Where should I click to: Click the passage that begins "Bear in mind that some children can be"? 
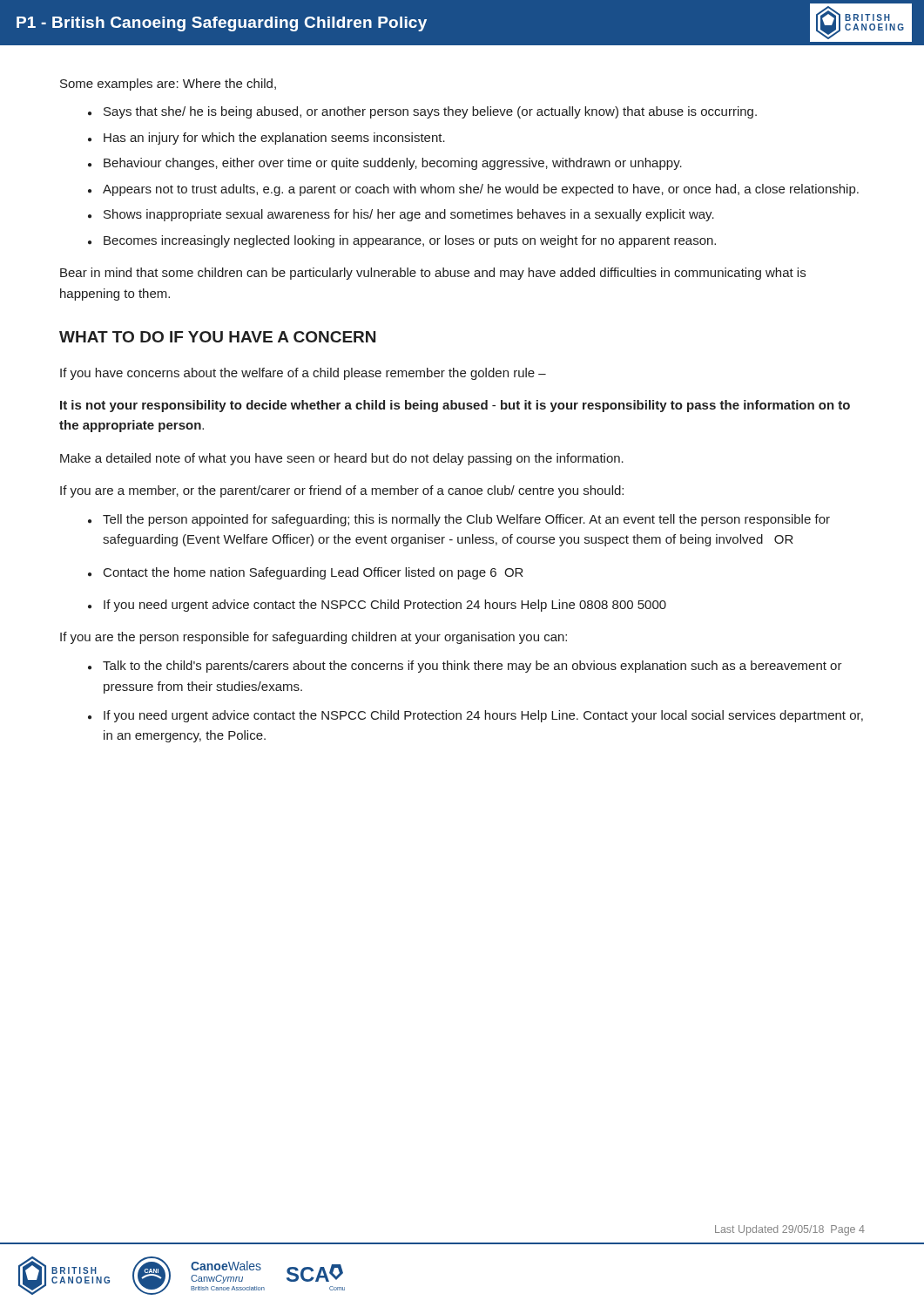[x=433, y=283]
